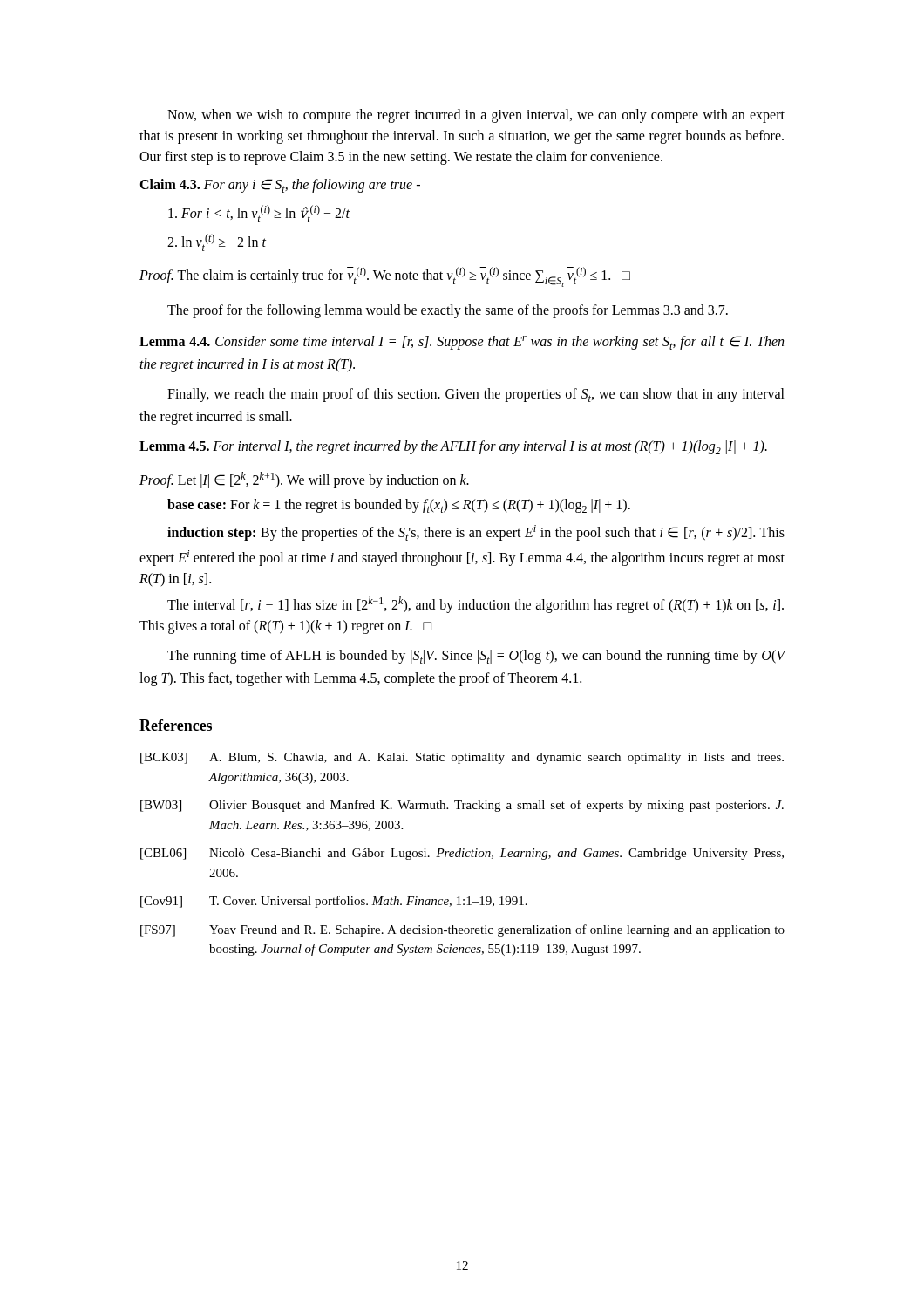Locate the list item that says "2. ln vt(t)"

point(217,242)
